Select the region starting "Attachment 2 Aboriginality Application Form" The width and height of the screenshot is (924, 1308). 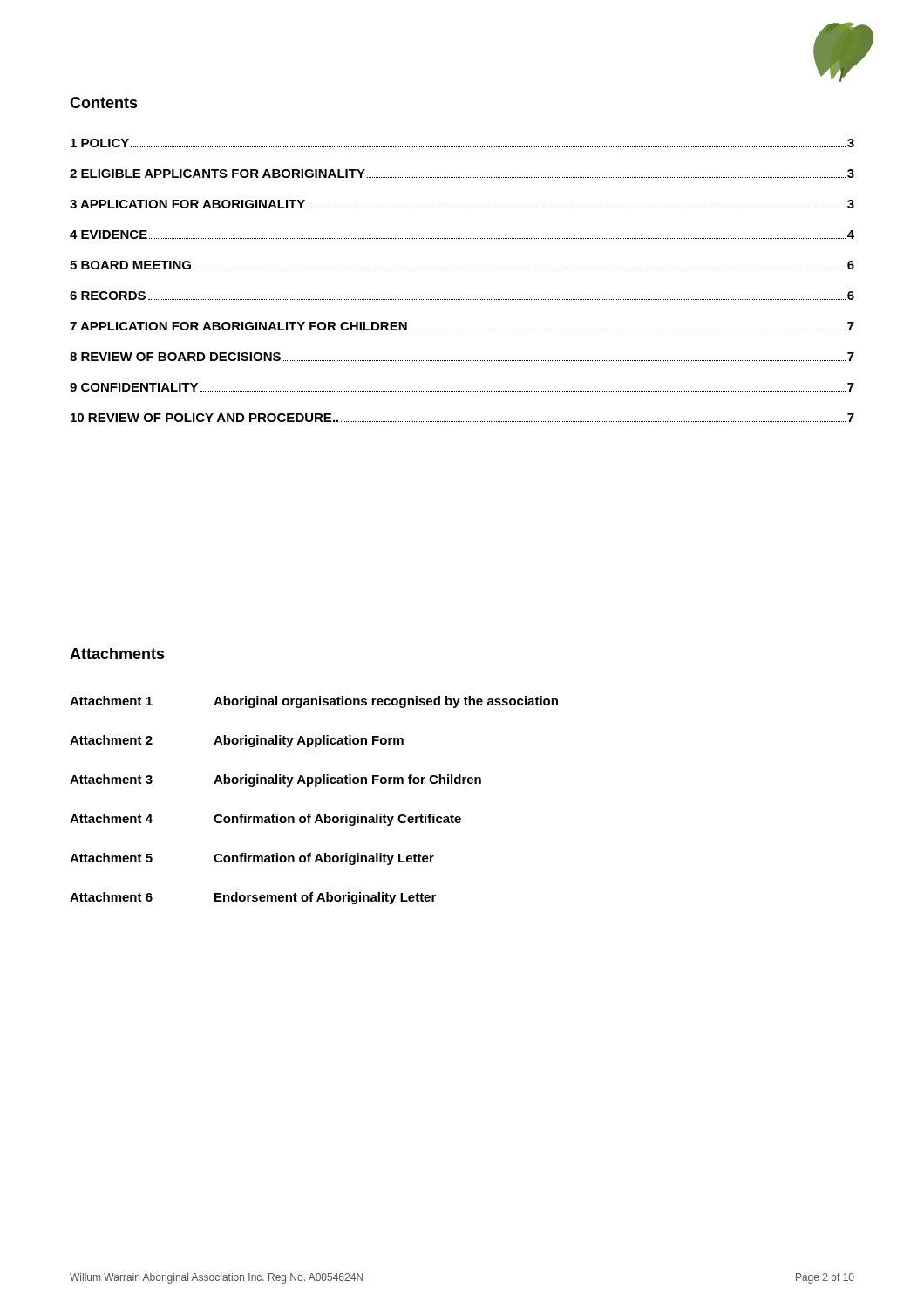coord(237,740)
